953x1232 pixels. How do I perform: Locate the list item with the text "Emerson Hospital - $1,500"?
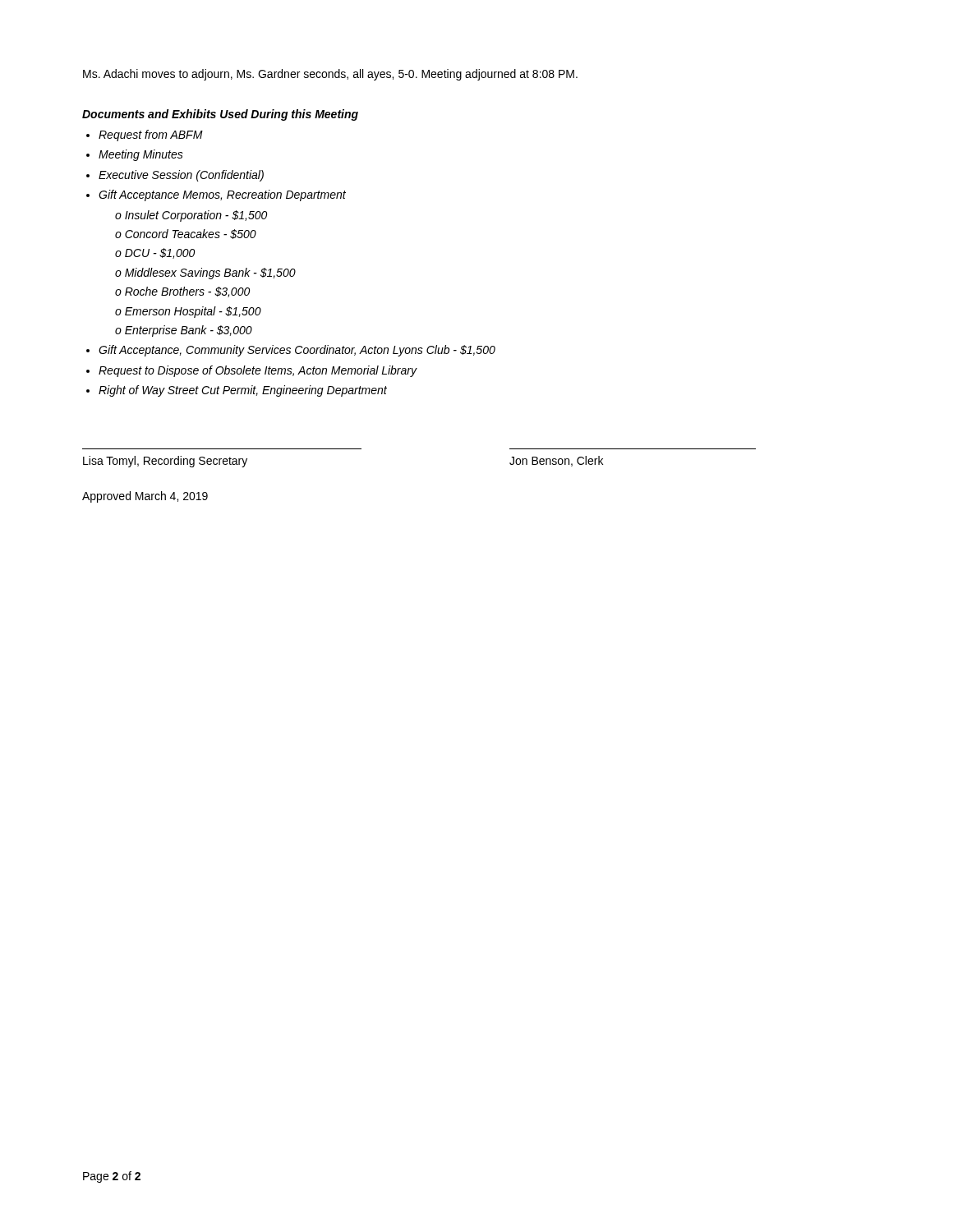(x=188, y=312)
